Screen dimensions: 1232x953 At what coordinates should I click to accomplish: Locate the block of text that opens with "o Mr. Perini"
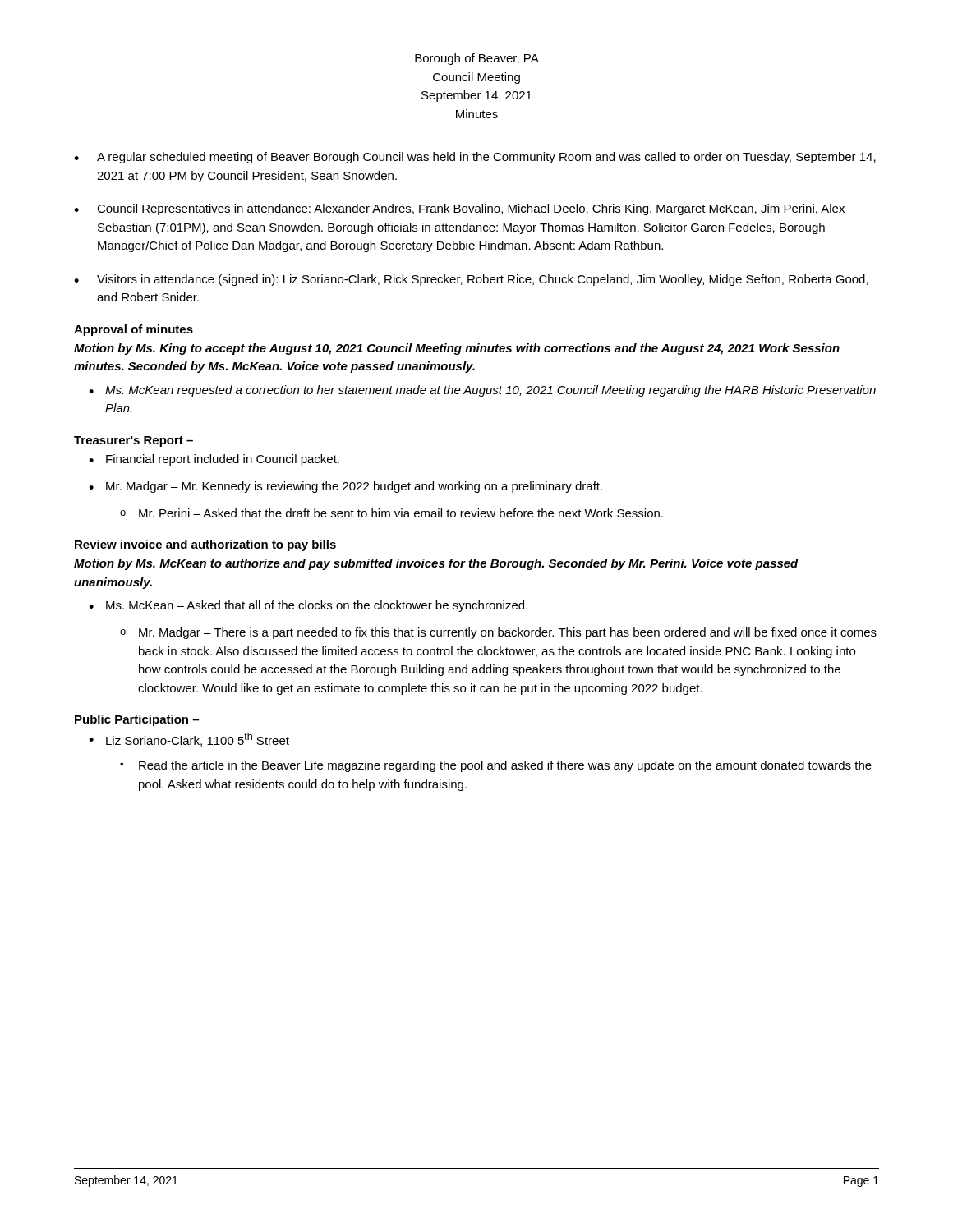500,513
